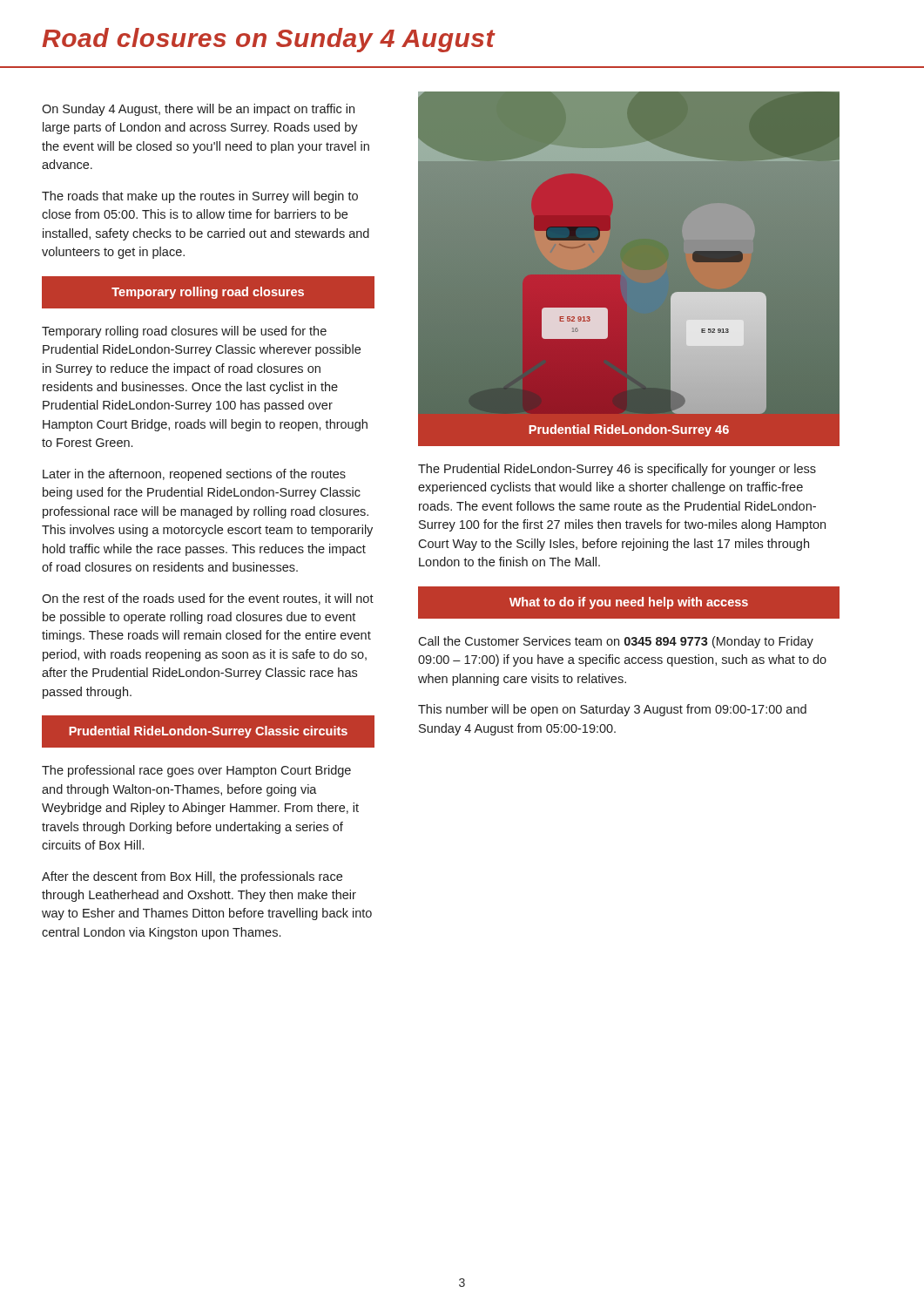Viewport: 924px width, 1307px height.
Task: Find "Prudential RideLondon-Surrey 46" on this page
Action: click(x=629, y=430)
